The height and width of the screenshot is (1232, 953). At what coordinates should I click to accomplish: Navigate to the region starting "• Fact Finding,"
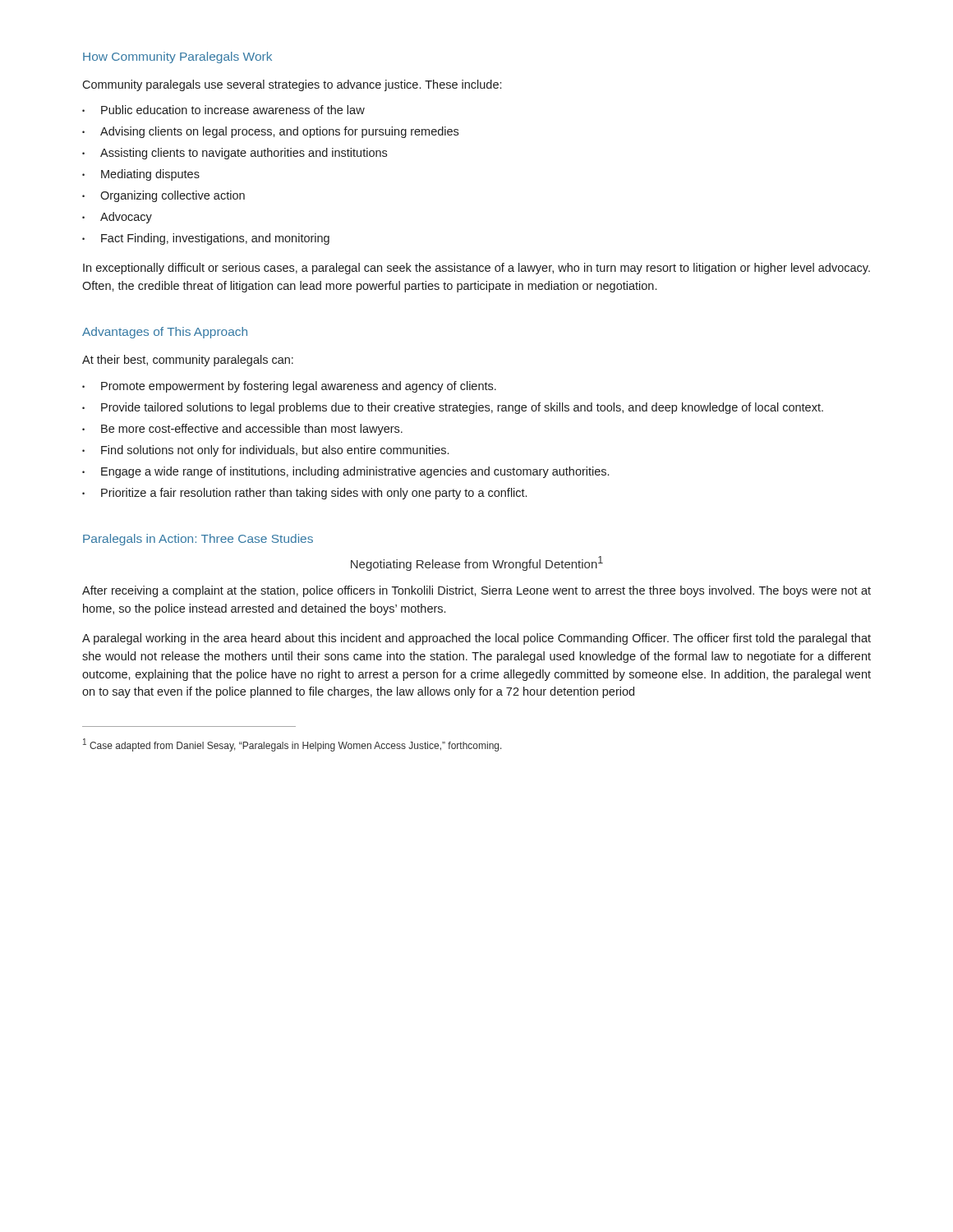point(206,239)
